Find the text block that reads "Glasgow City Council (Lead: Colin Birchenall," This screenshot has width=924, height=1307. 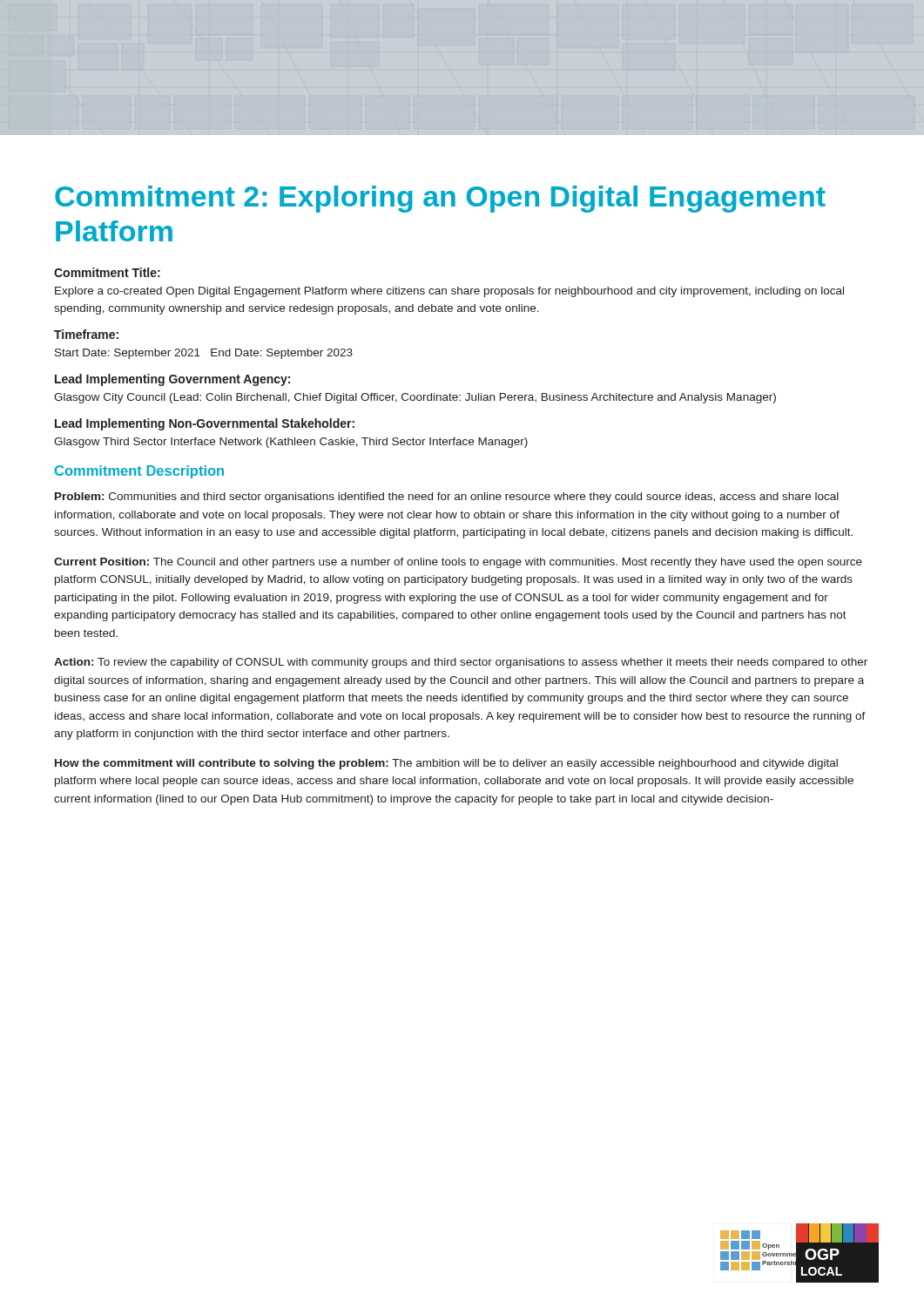pyautogui.click(x=415, y=397)
